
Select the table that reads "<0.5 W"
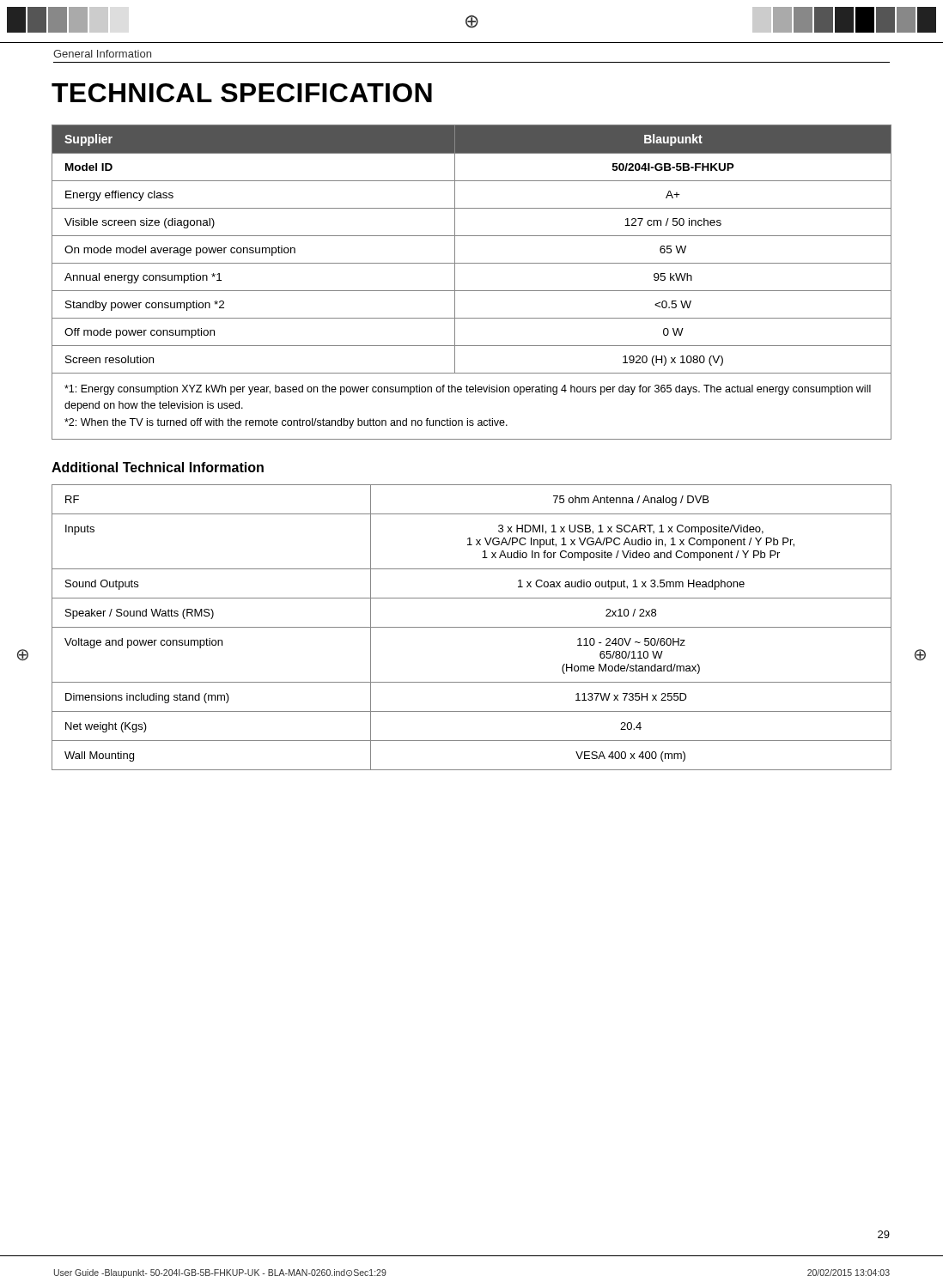[472, 249]
